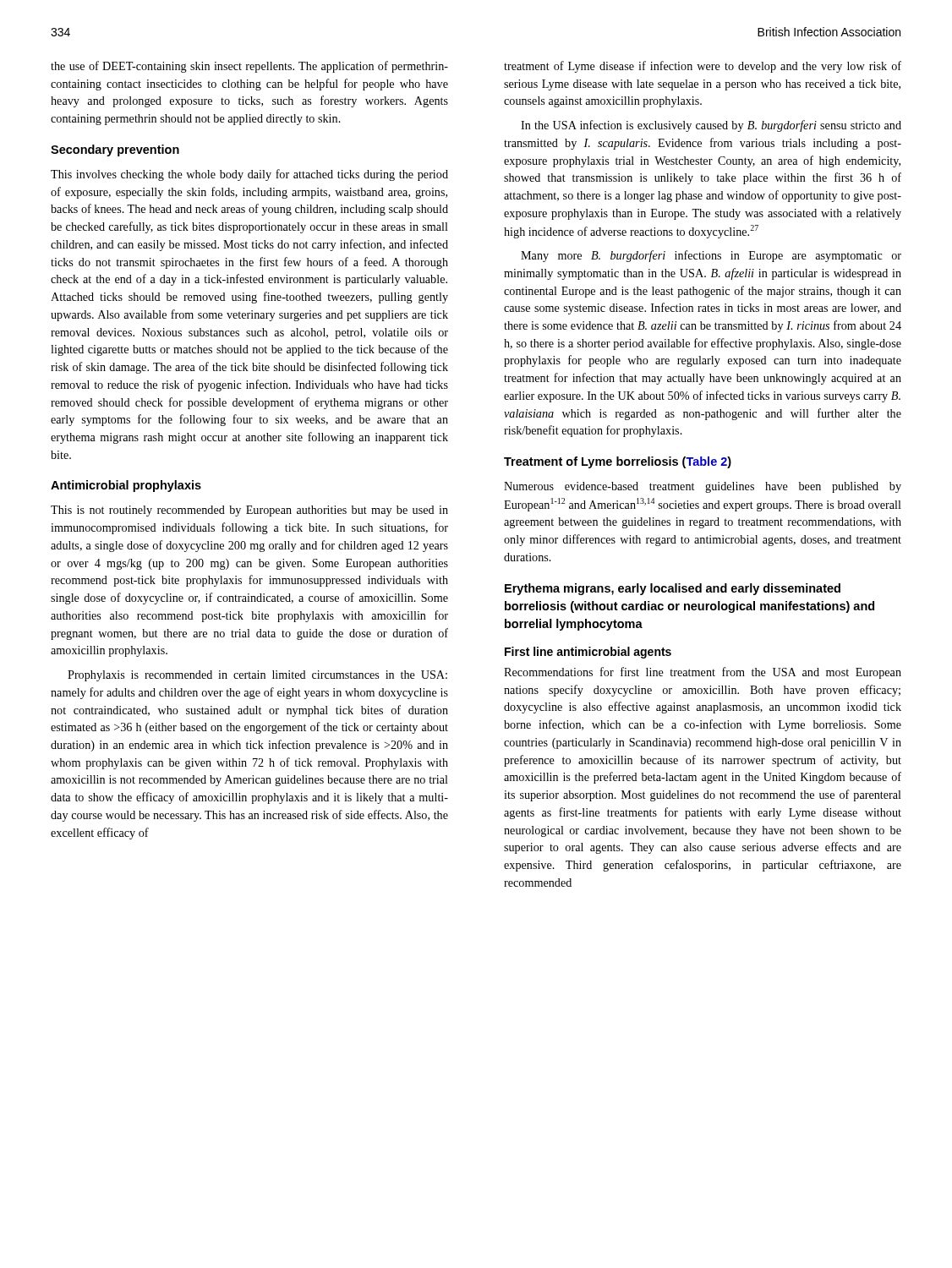Screen dimensions: 1268x952
Task: Point to the text starting "Treatment of Lyme borreliosis (Table 2)"
Action: [x=618, y=462]
